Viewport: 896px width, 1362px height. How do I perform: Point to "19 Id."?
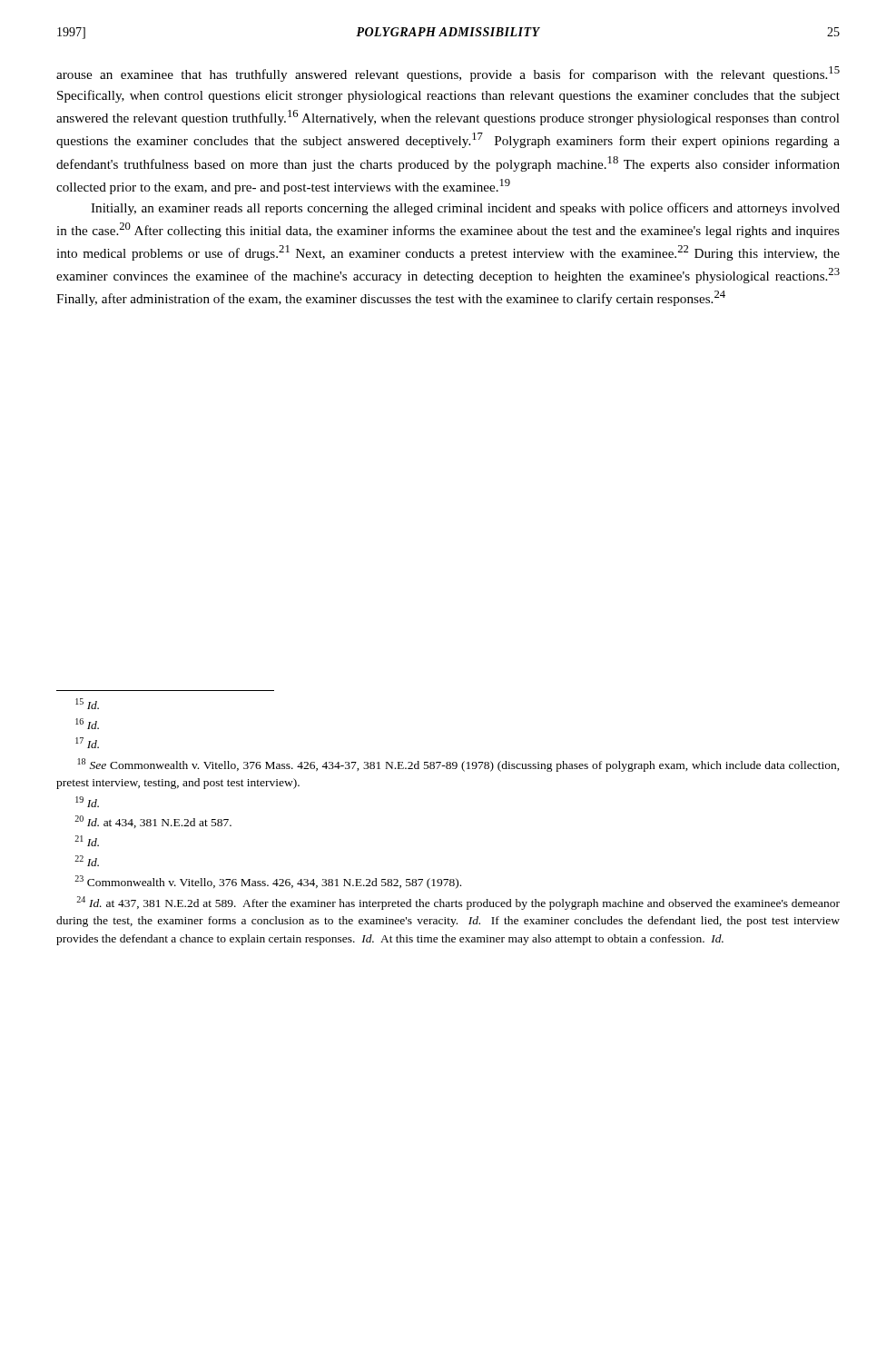tap(78, 802)
